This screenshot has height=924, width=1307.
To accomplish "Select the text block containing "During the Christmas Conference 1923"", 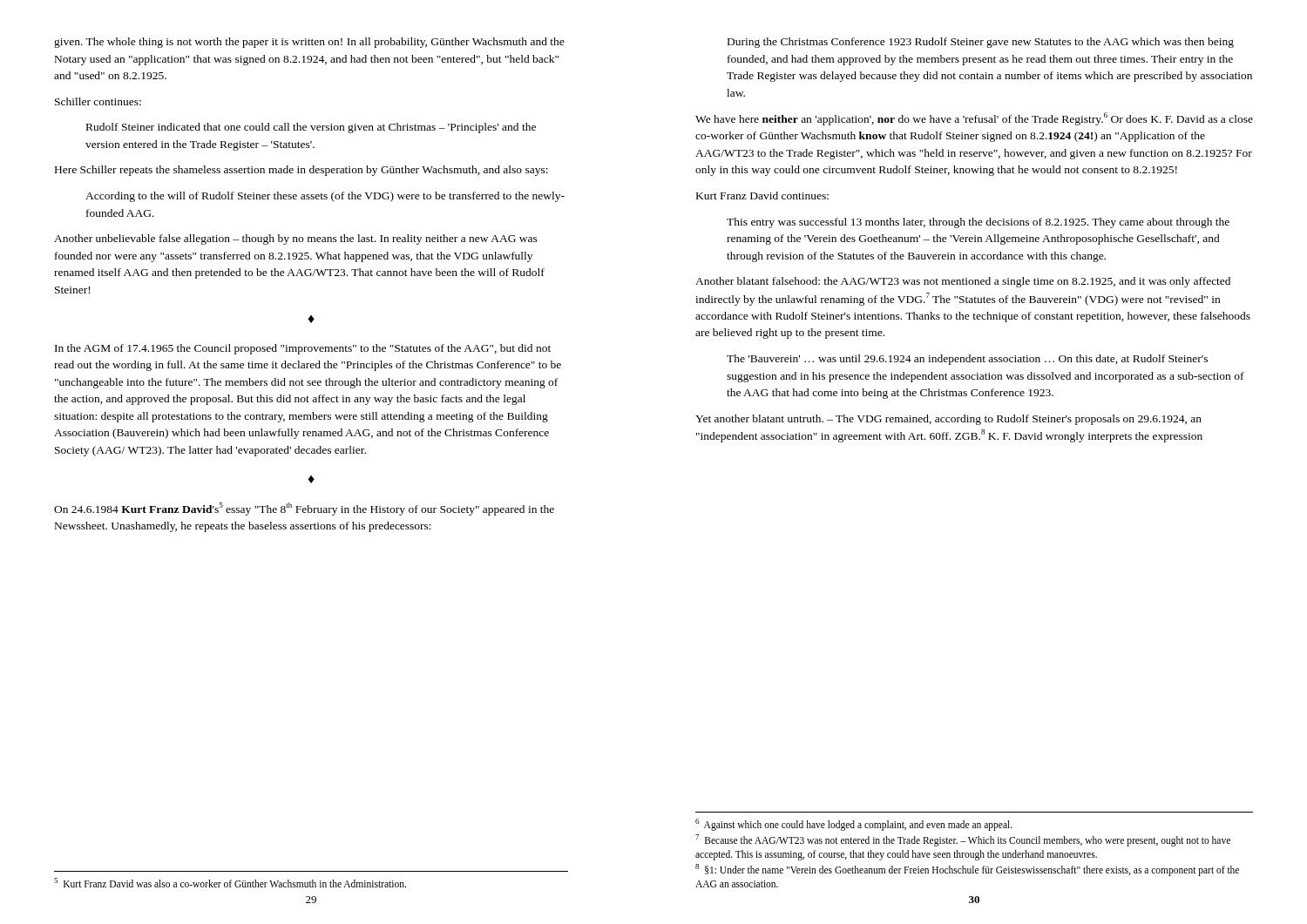I will click(990, 67).
